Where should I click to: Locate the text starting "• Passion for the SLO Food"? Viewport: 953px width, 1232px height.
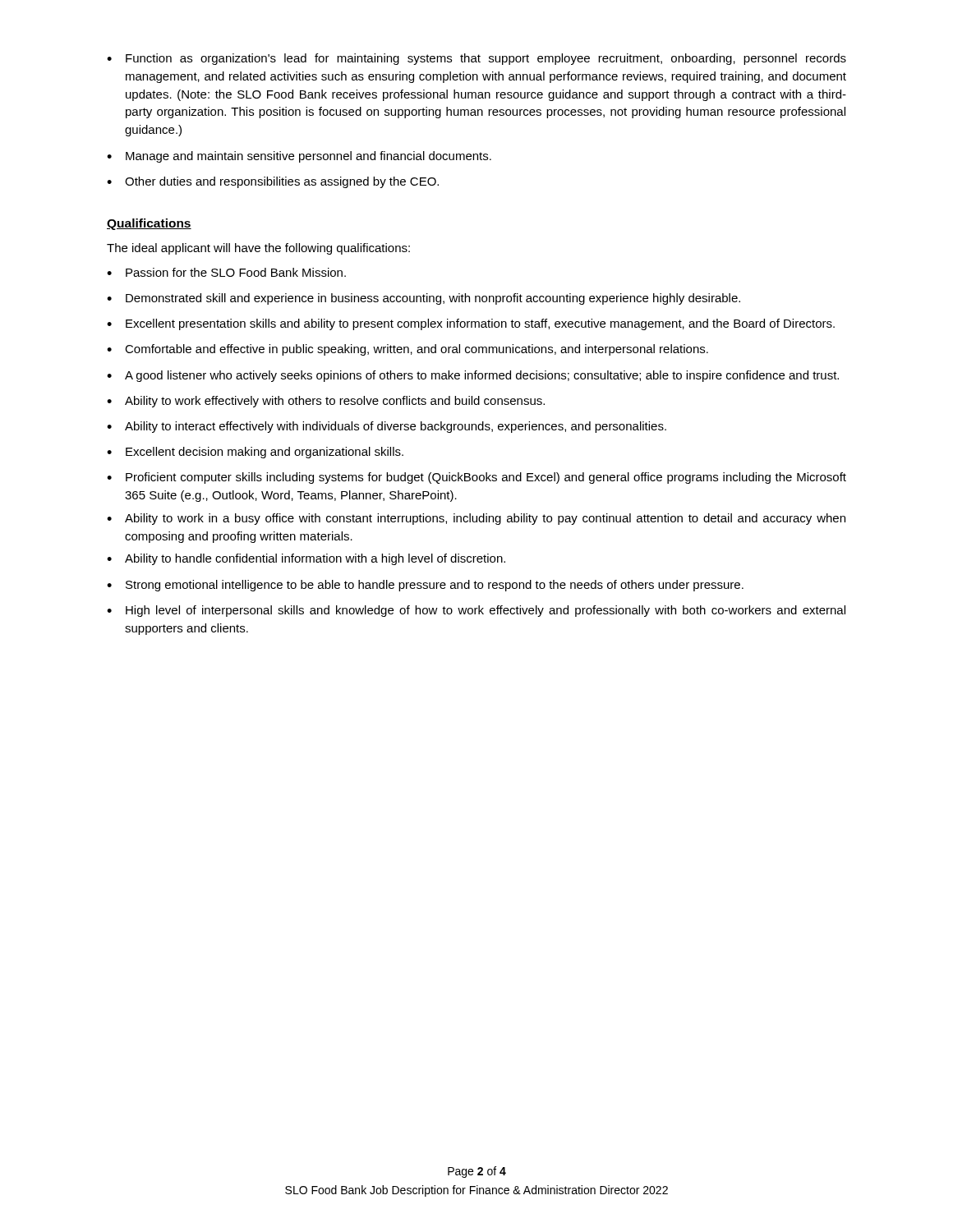tap(226, 272)
